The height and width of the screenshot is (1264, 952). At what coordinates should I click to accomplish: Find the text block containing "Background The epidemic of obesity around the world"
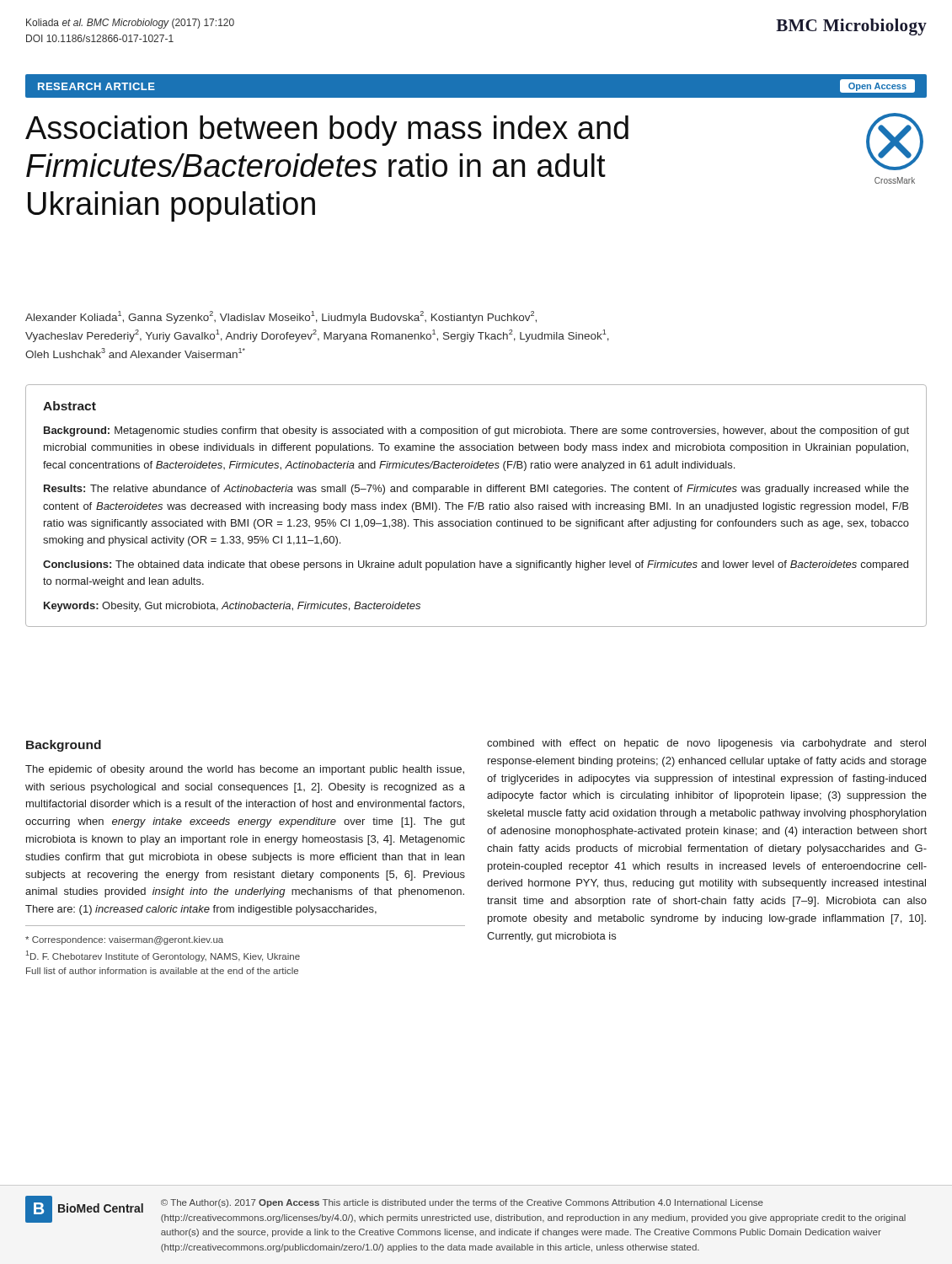(245, 857)
